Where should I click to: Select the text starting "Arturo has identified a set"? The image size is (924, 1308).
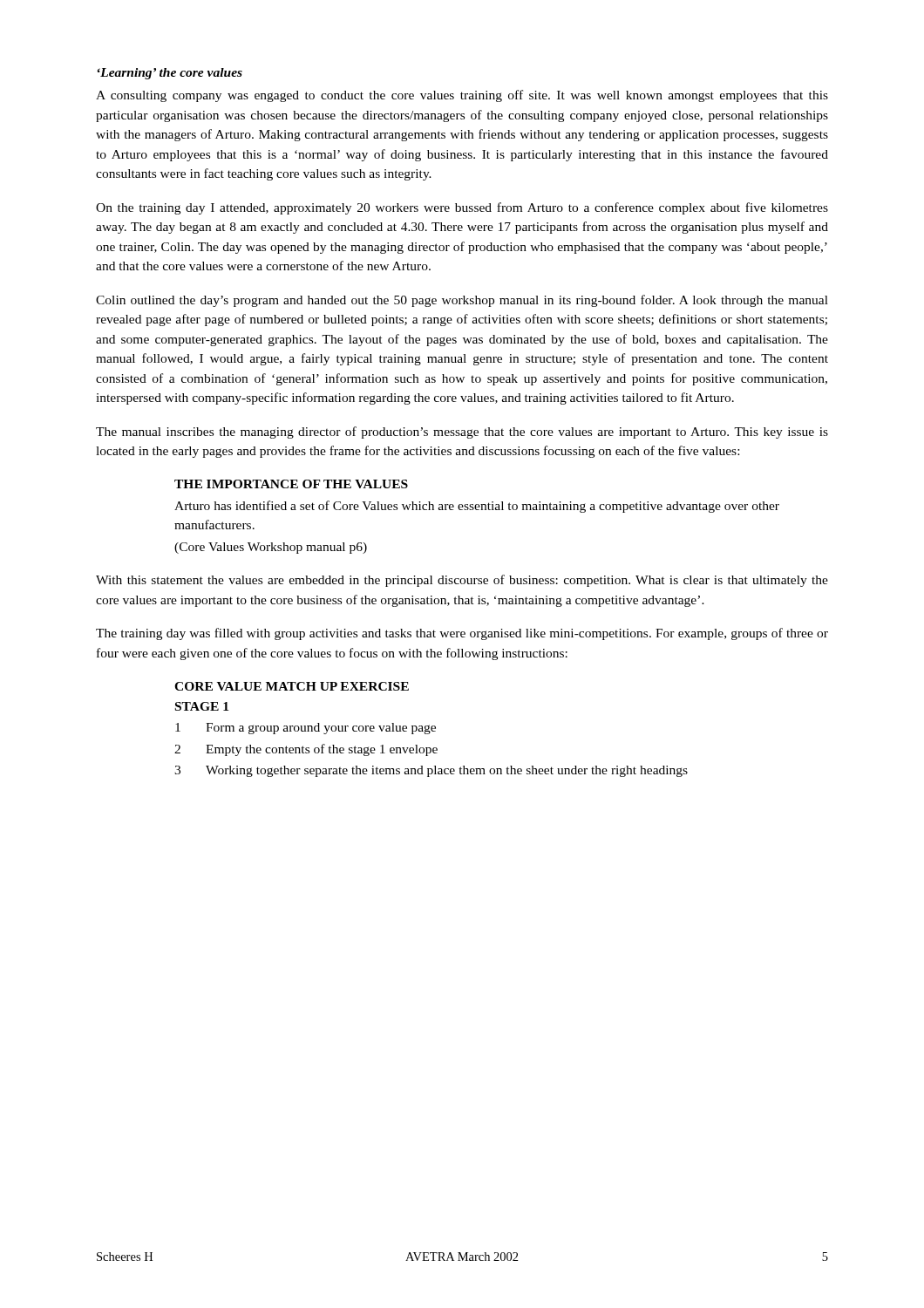[x=477, y=515]
